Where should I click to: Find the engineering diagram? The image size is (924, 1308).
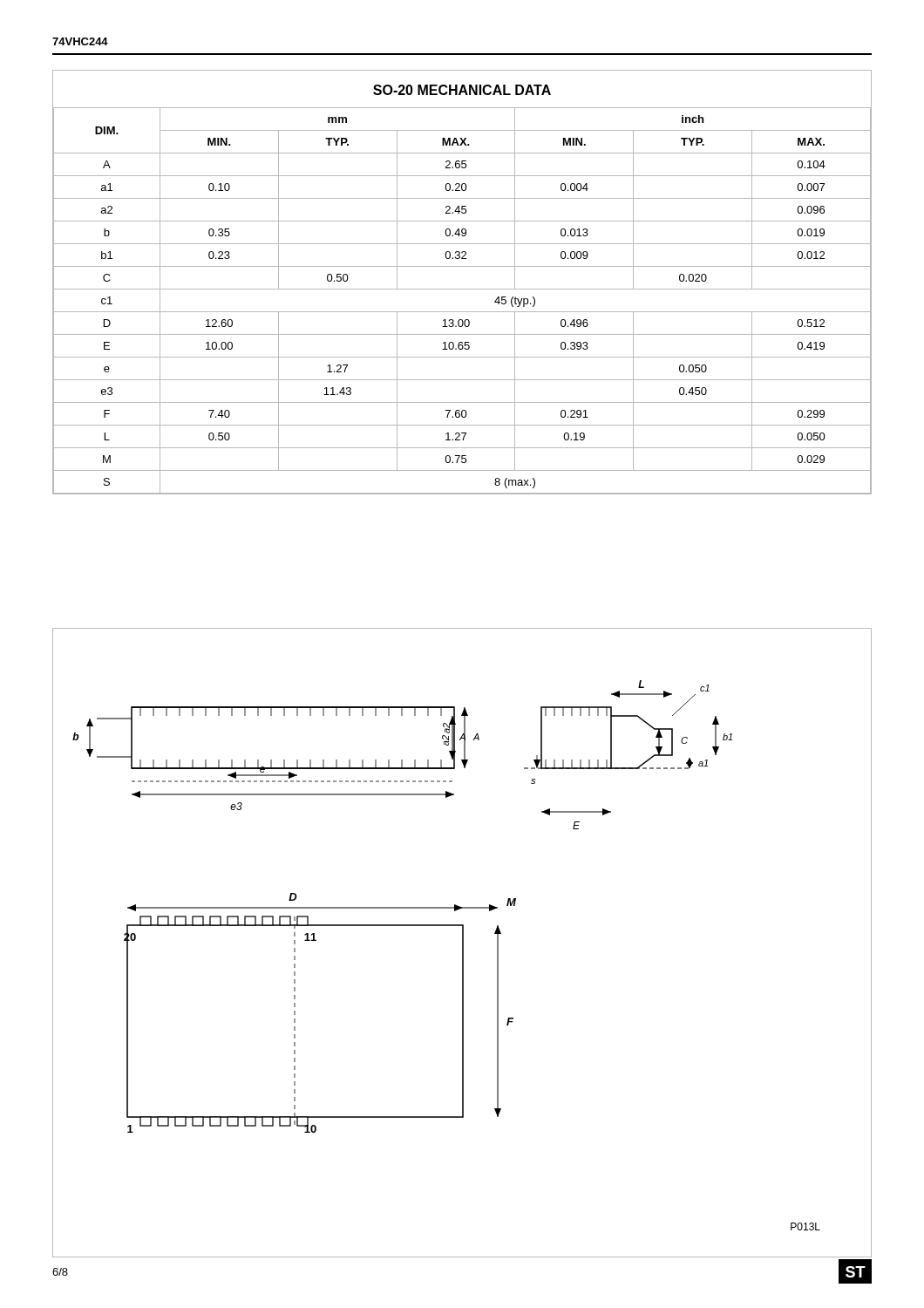coord(462,943)
